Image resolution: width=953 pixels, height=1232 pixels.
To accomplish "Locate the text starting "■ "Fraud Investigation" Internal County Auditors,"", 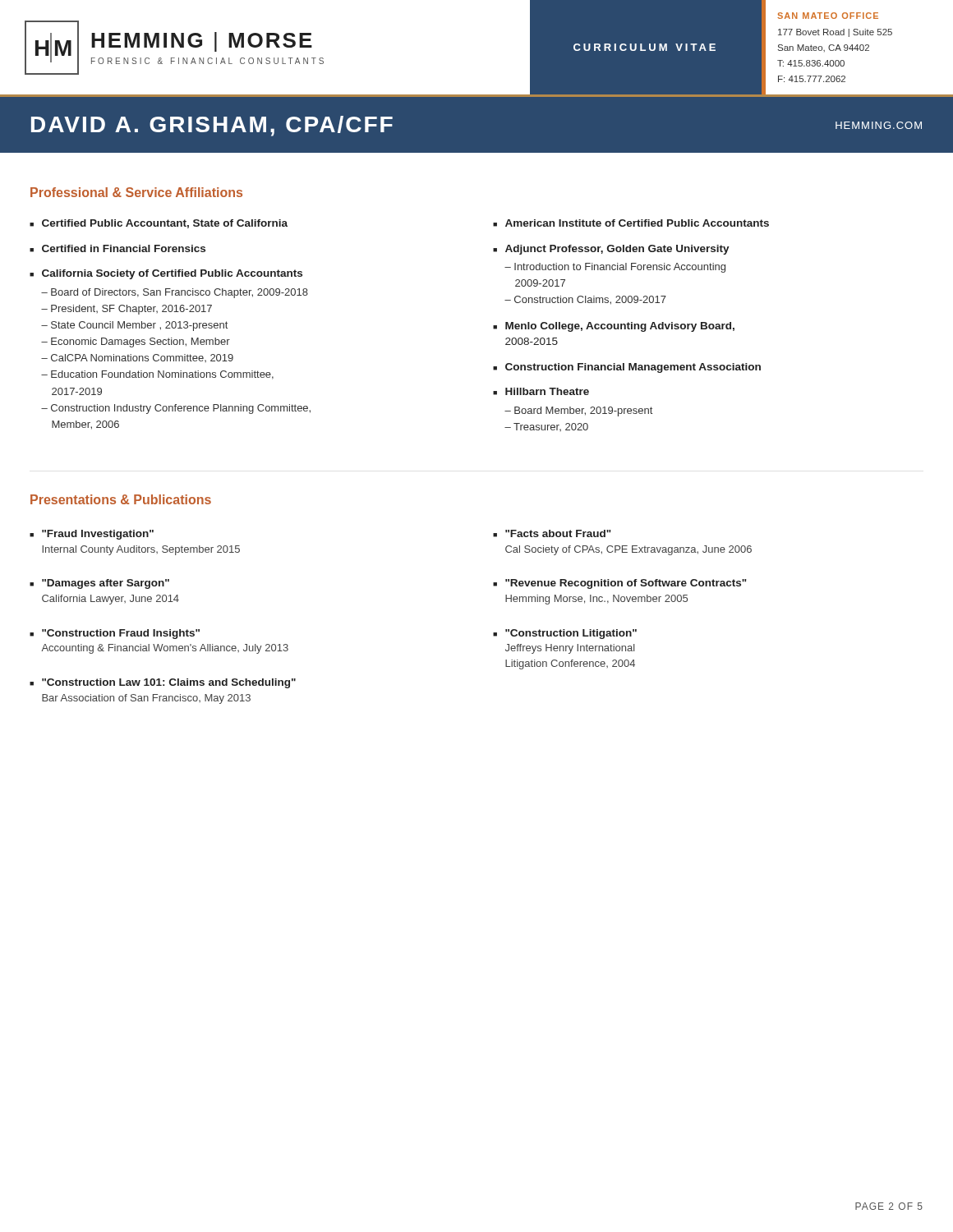I will [x=135, y=541].
